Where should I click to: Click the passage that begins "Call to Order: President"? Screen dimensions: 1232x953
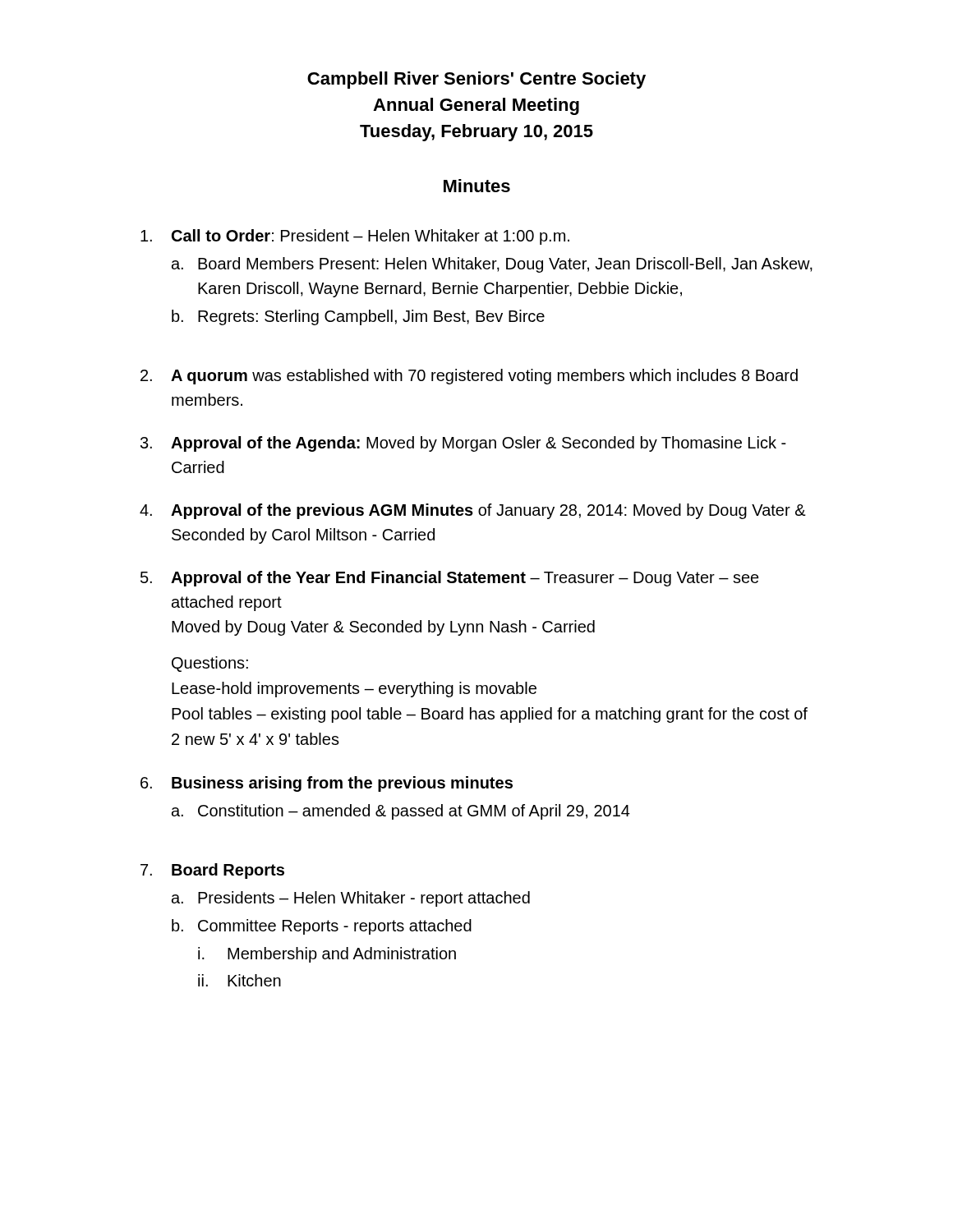476,284
